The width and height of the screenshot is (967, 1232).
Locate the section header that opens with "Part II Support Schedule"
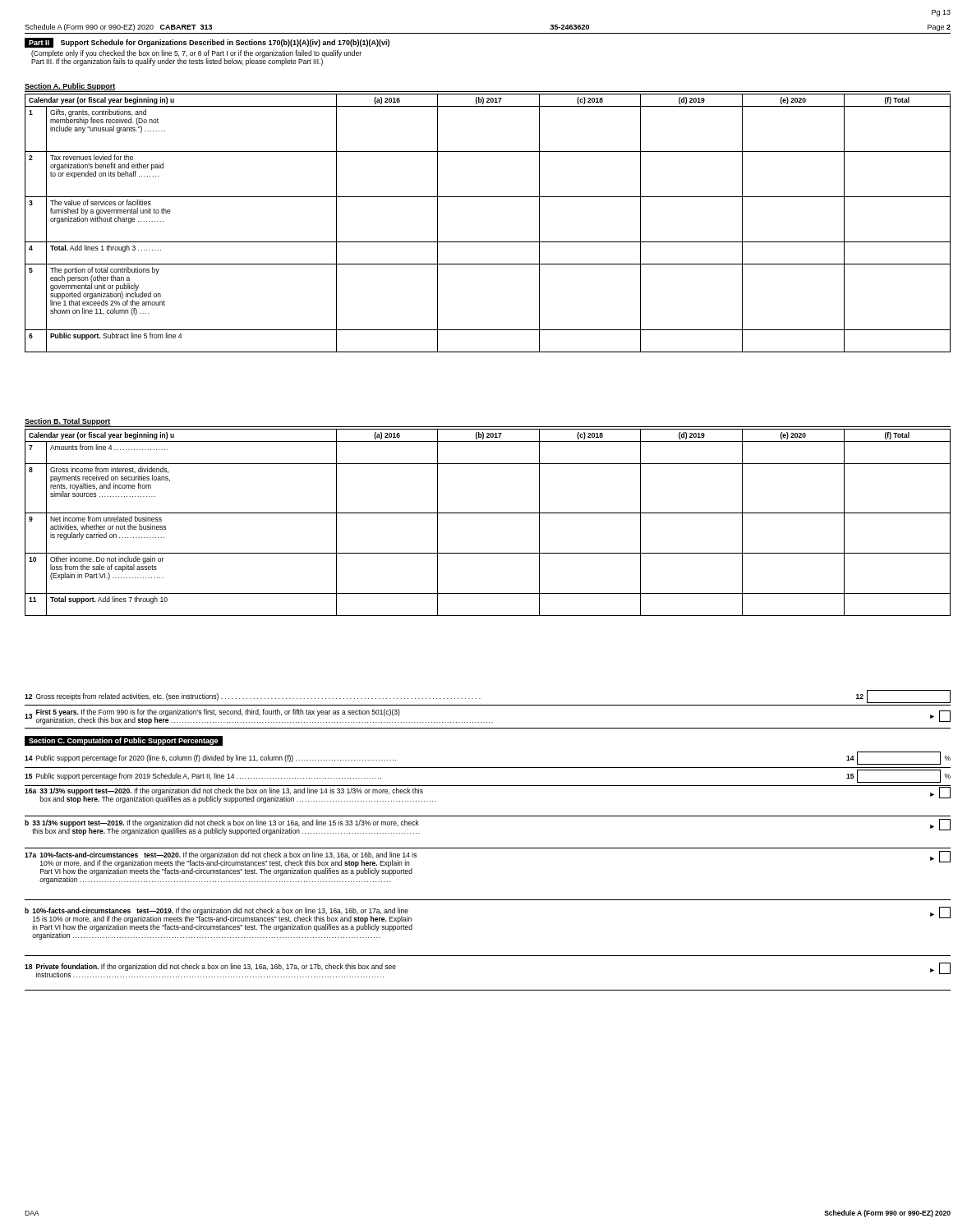(x=207, y=43)
